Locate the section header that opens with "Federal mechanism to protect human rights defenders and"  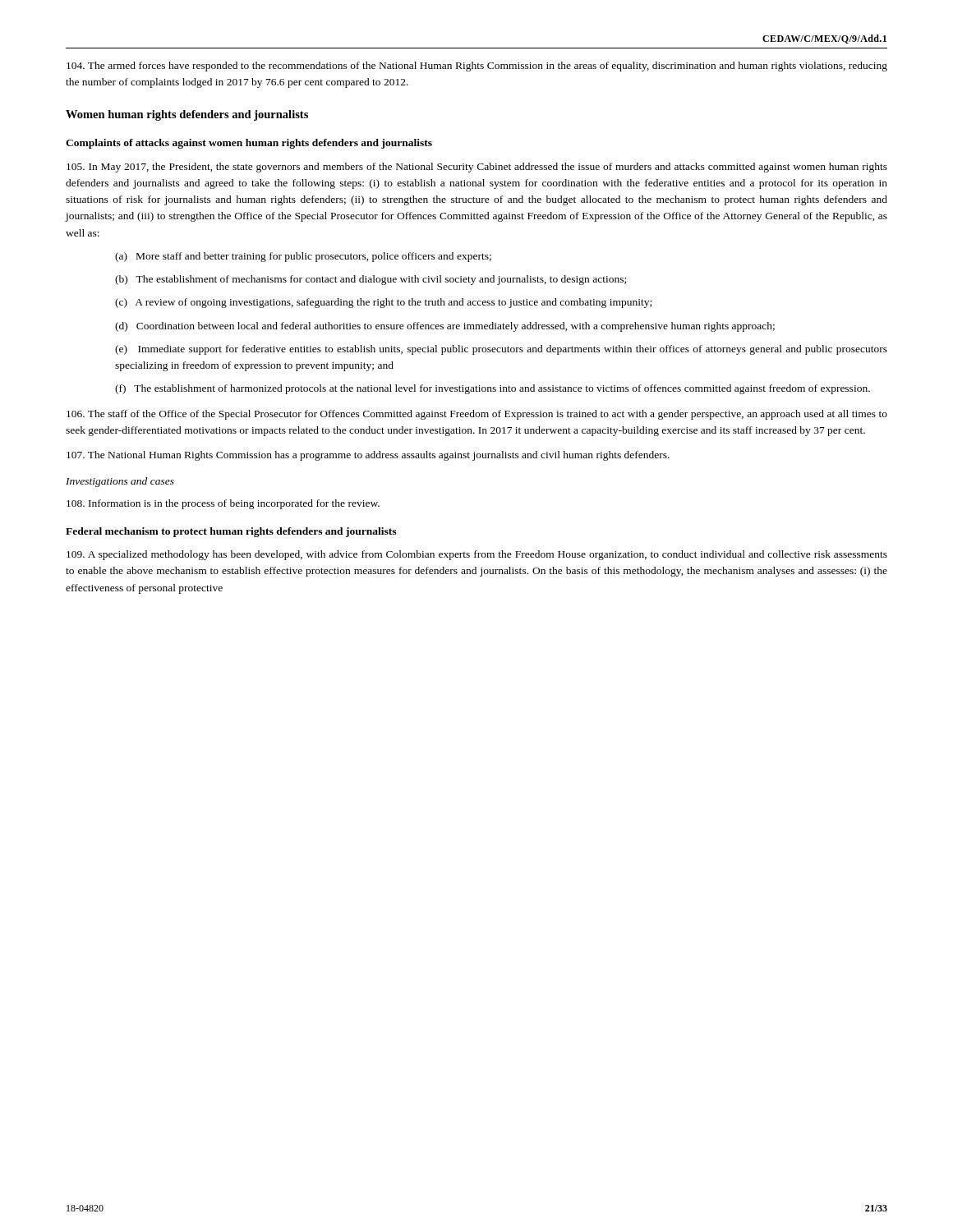pyautogui.click(x=231, y=531)
